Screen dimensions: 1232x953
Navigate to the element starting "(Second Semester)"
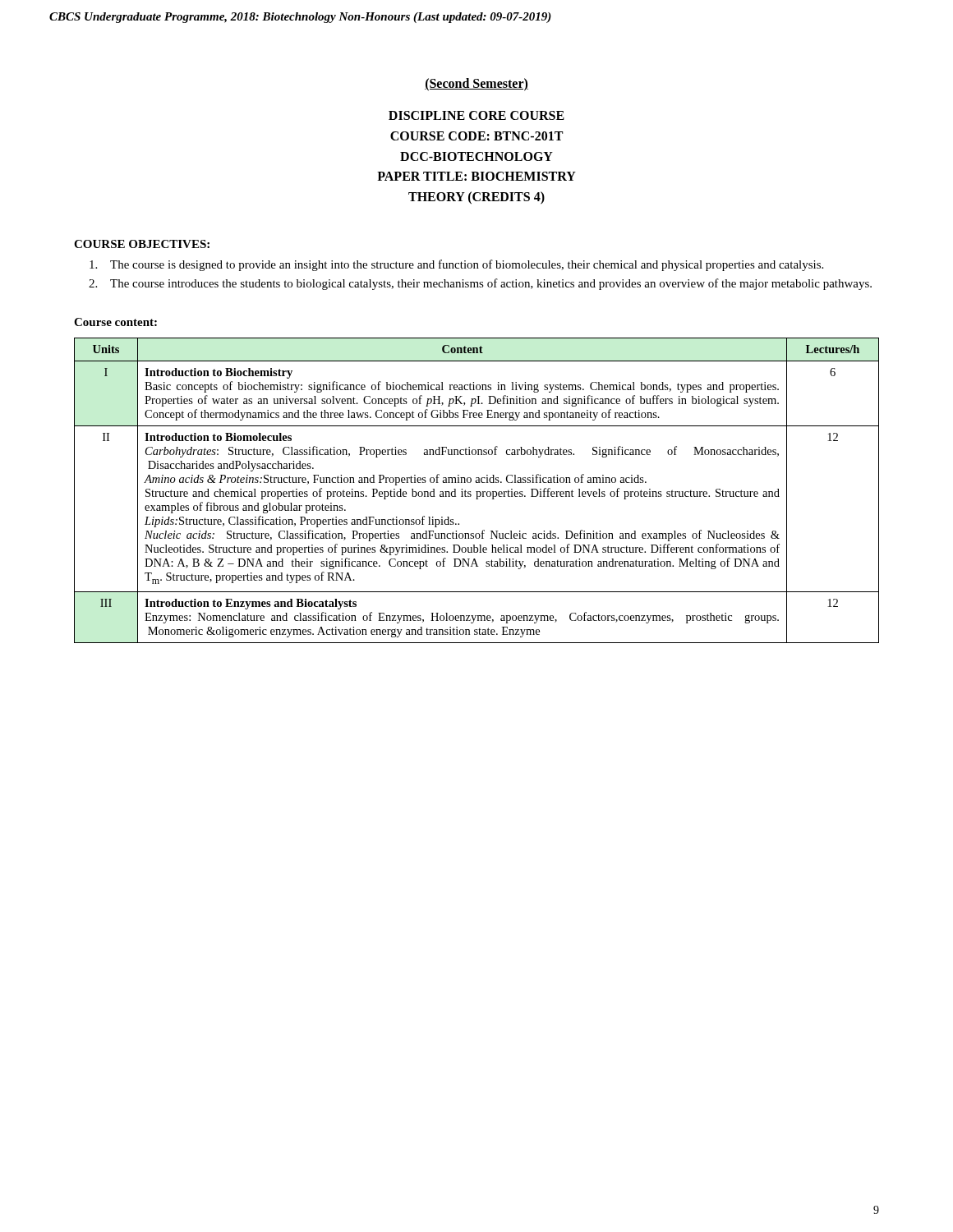coord(476,83)
